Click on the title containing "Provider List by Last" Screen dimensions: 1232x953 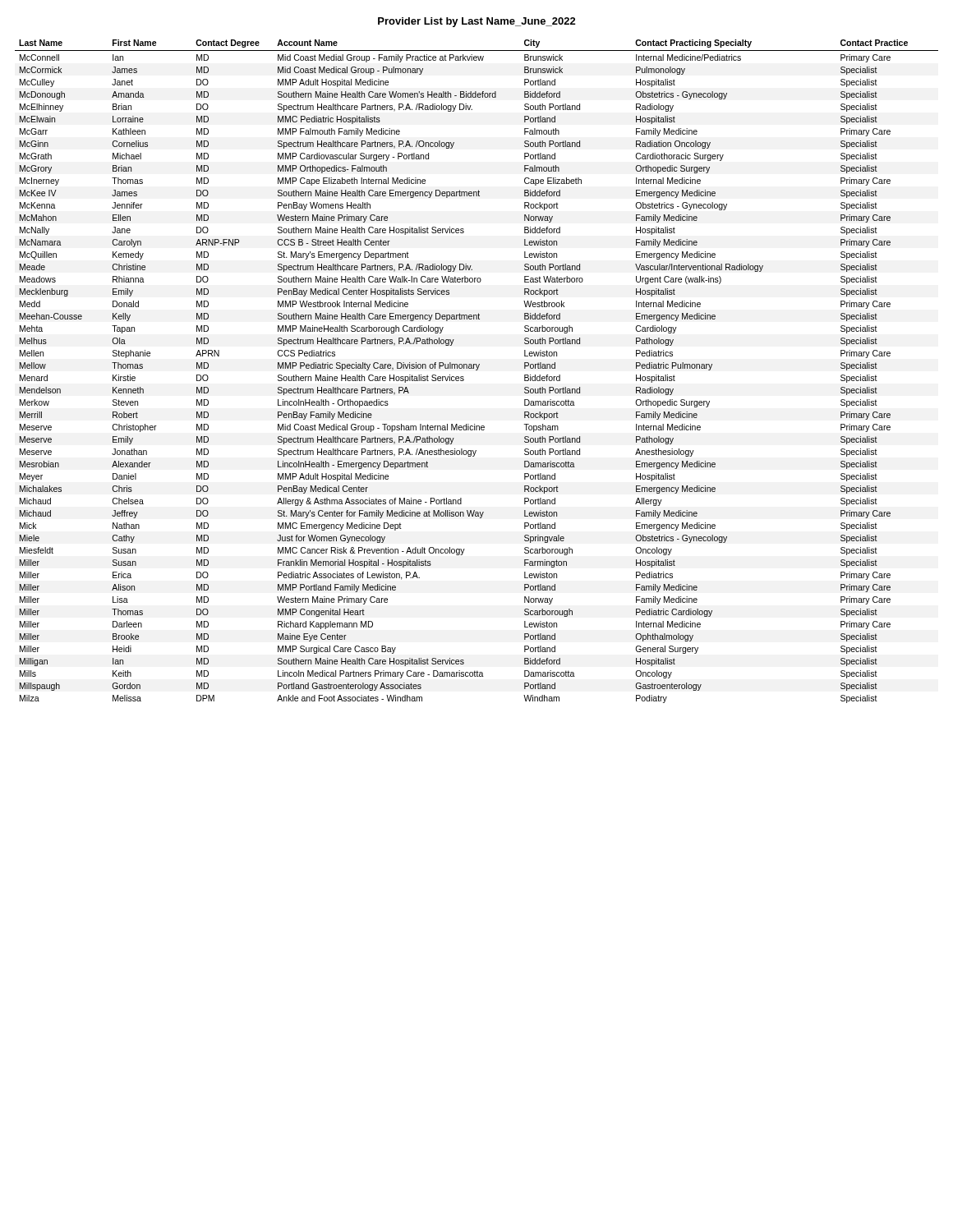coord(476,21)
